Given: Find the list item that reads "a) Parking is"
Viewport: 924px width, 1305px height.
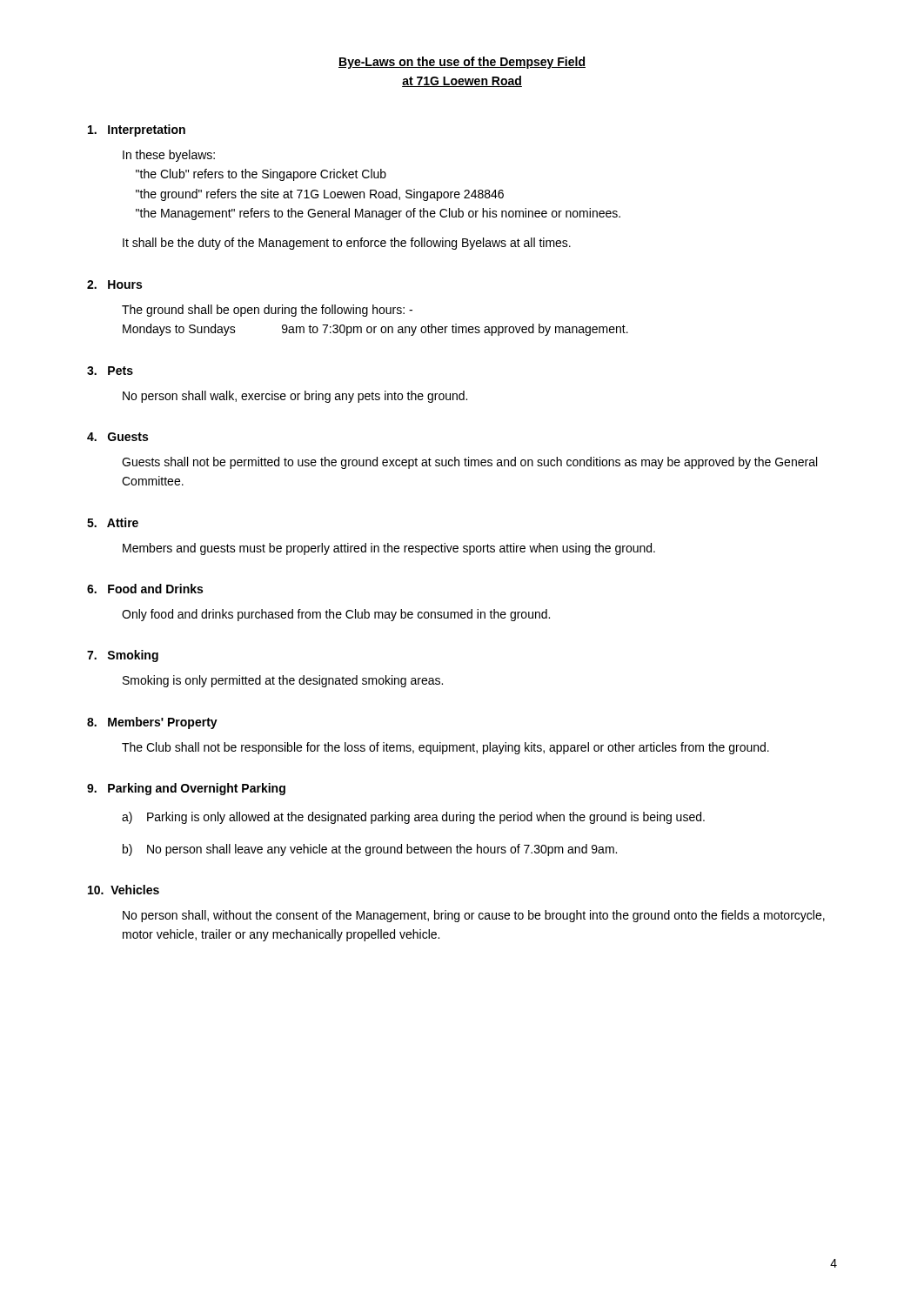Looking at the screenshot, I should pos(414,817).
